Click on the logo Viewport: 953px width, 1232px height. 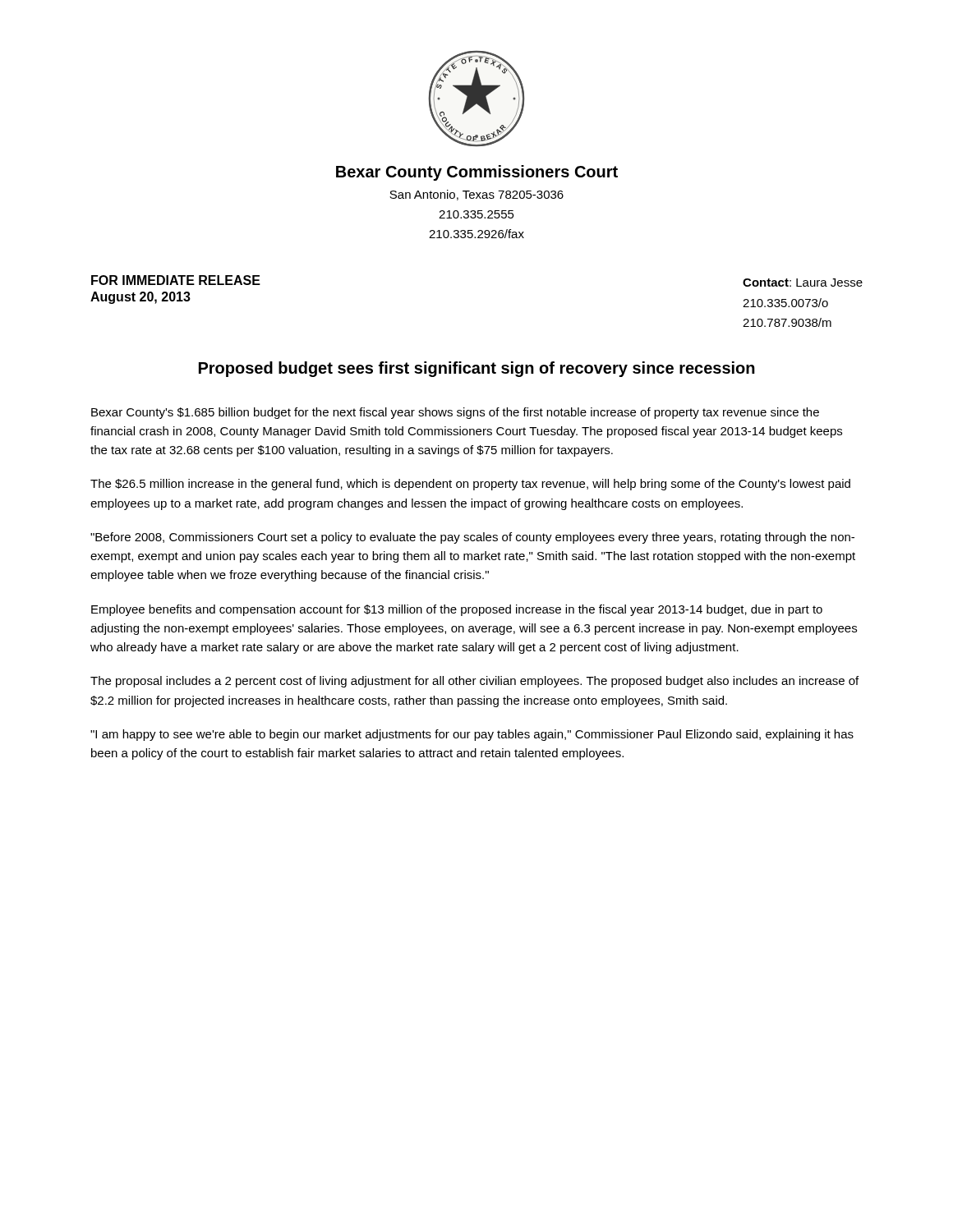coord(476,99)
